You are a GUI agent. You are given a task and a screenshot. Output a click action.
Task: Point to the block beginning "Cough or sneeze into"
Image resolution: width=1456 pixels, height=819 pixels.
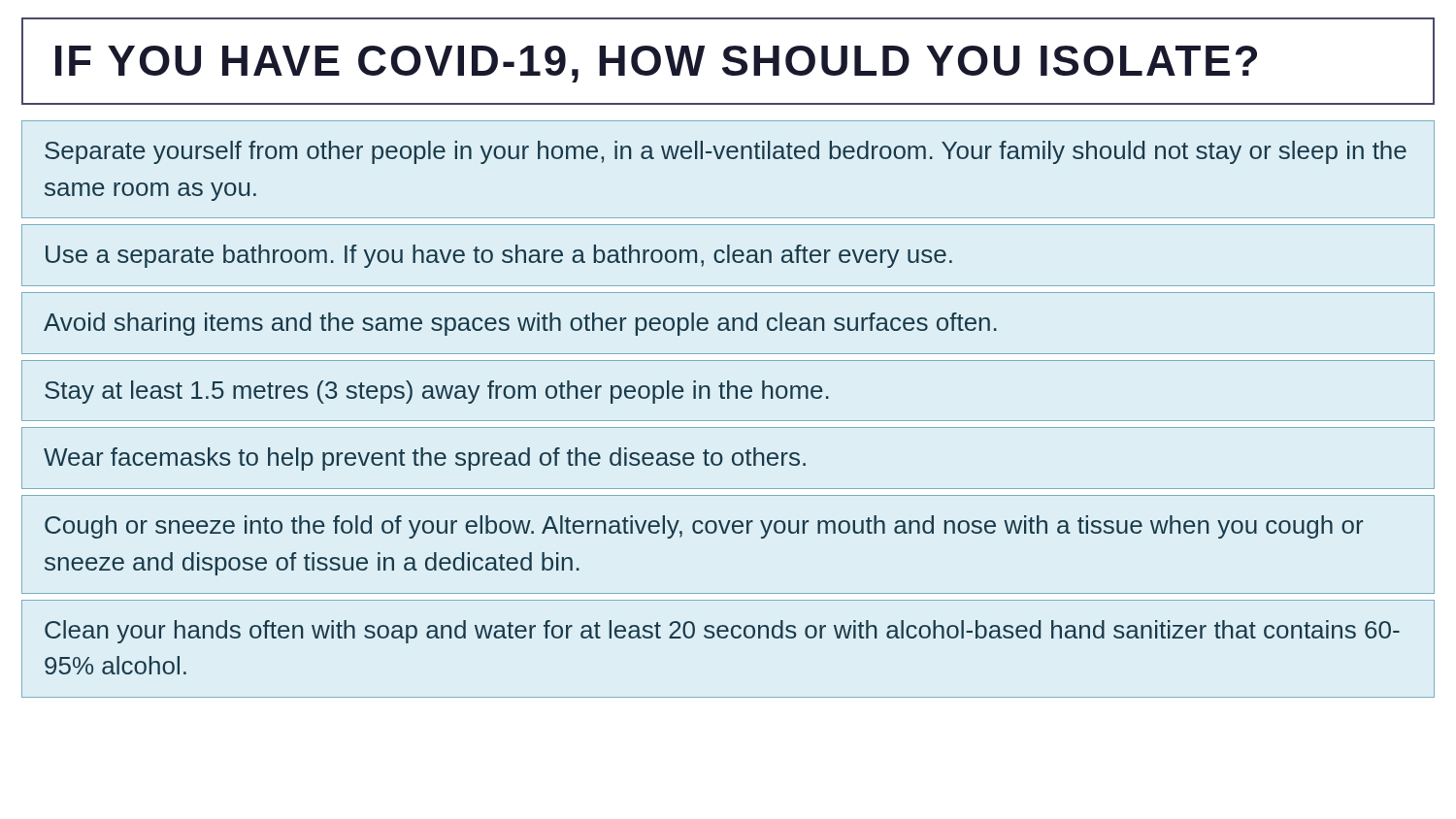728,544
